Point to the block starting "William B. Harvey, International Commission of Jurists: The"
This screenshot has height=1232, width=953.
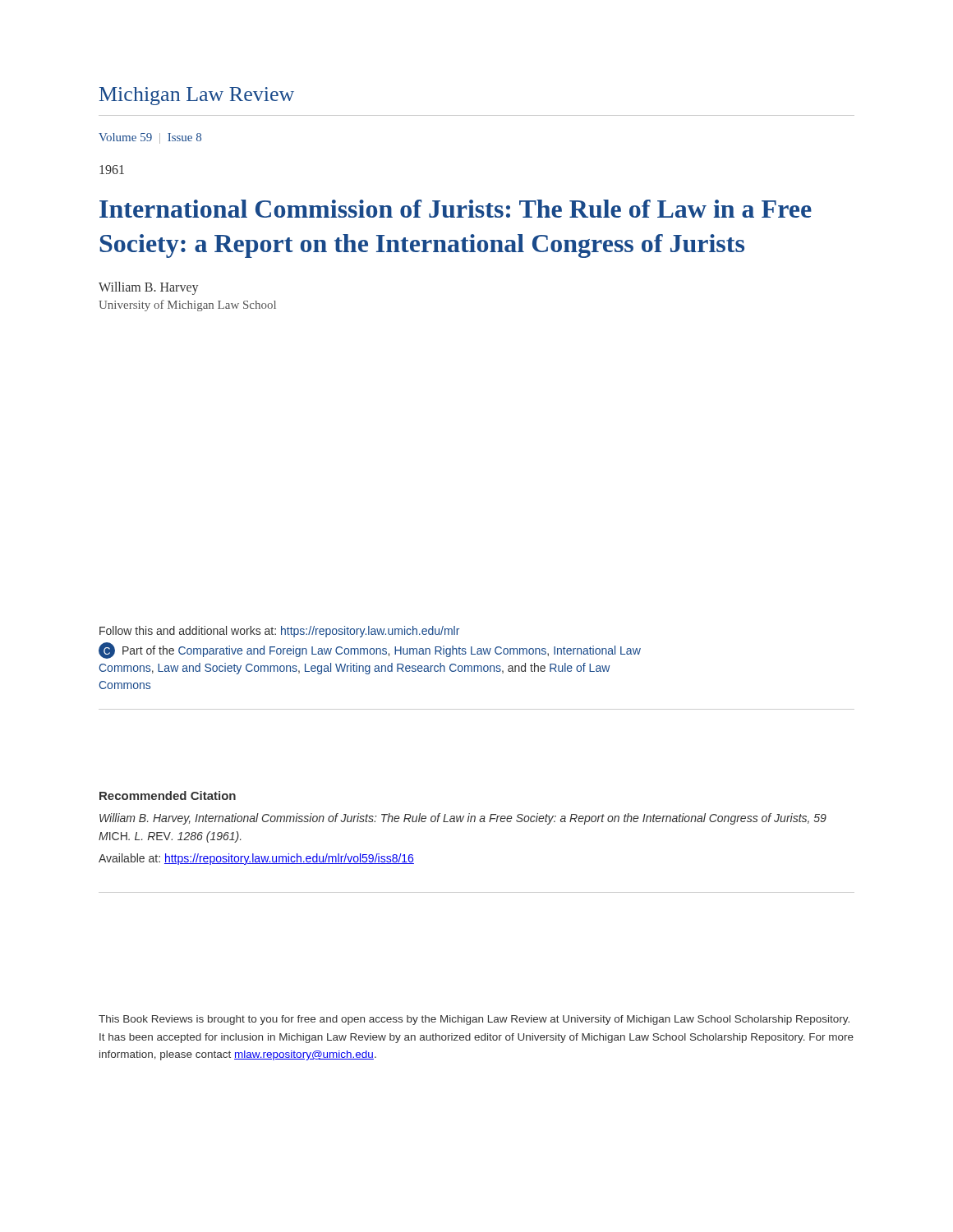point(463,819)
